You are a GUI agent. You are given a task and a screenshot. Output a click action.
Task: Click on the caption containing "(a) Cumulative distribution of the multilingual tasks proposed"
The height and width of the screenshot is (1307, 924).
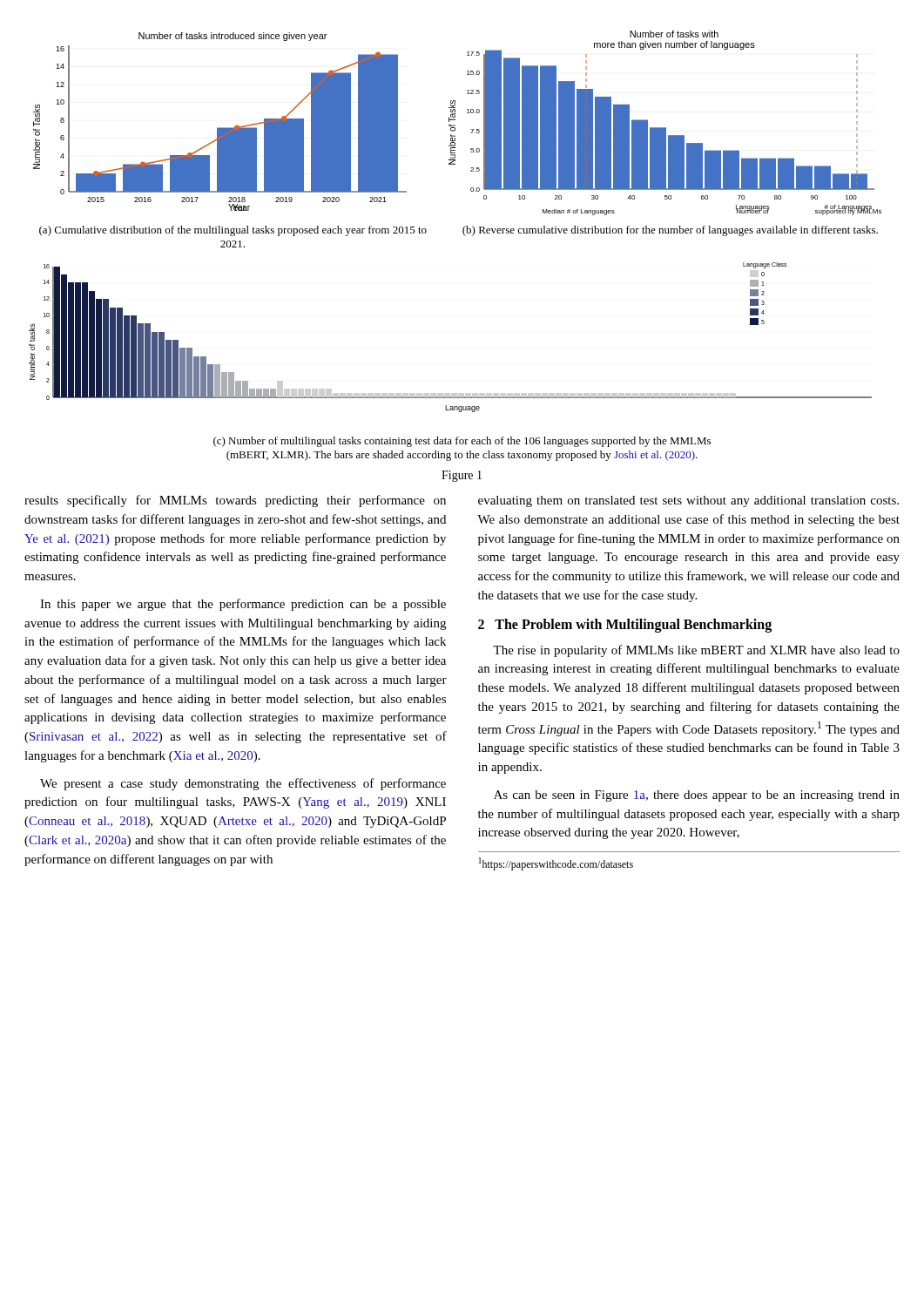[233, 237]
